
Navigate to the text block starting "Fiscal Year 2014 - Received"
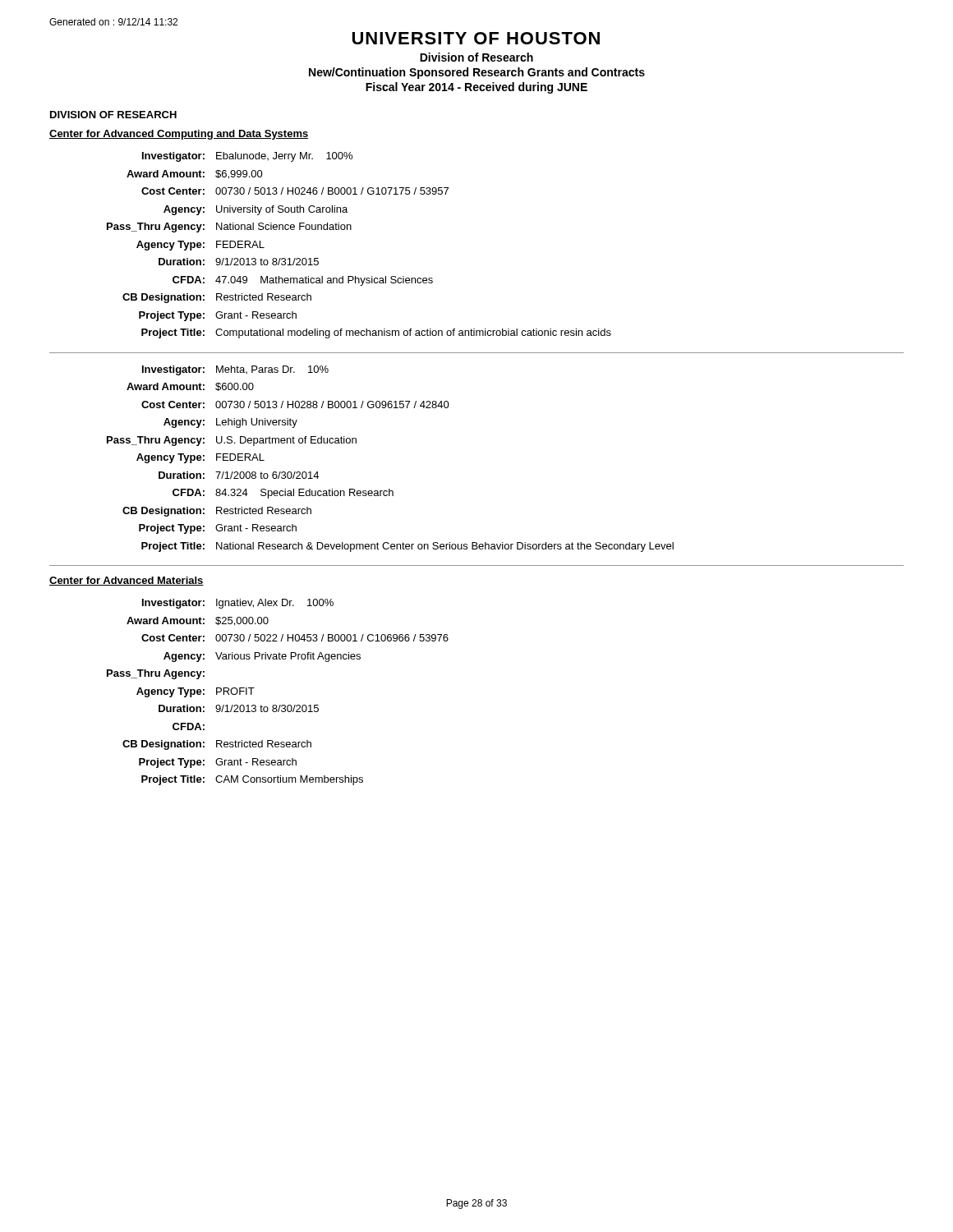[476, 87]
